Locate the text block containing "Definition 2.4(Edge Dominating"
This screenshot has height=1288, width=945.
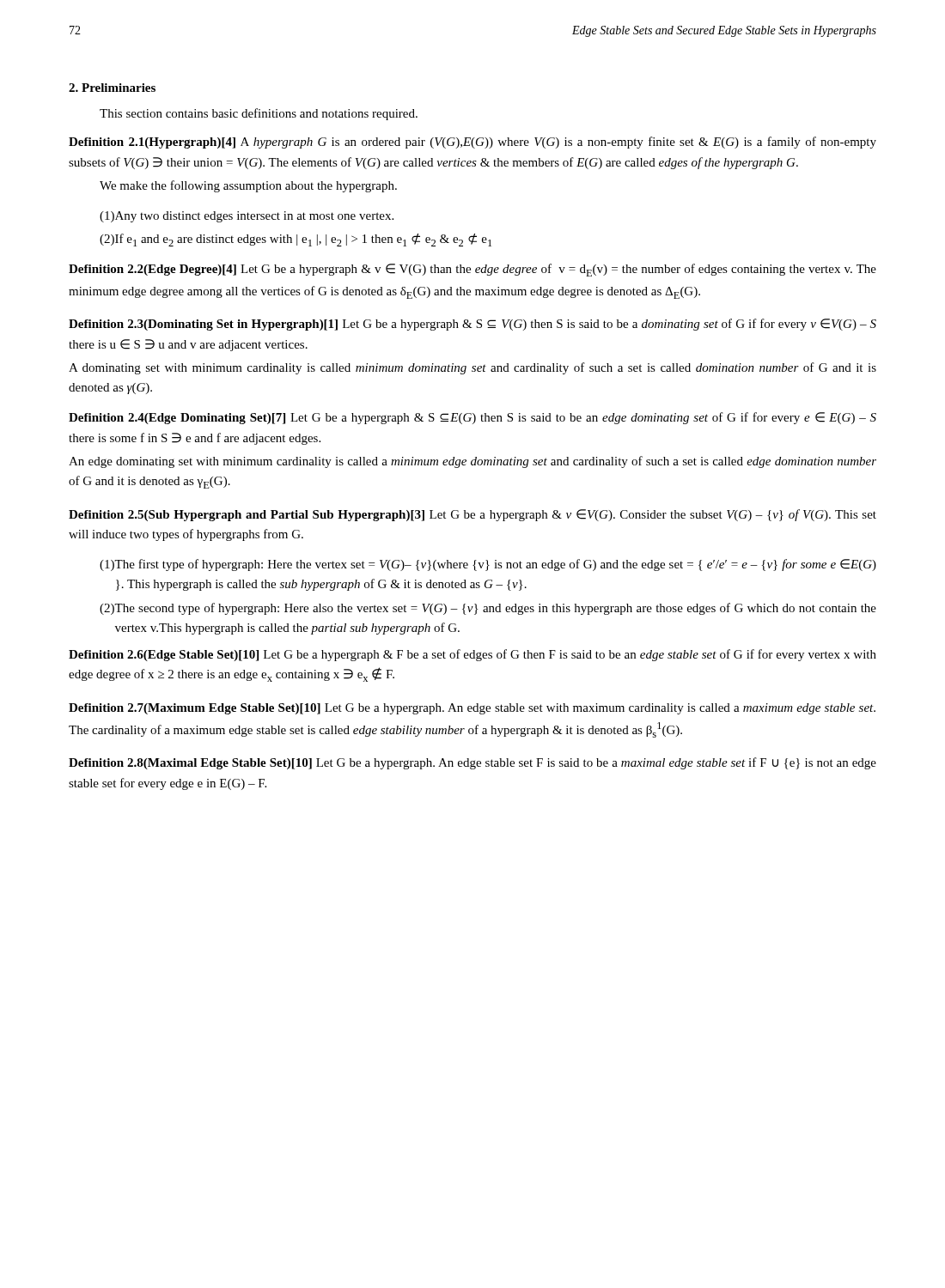[472, 451]
